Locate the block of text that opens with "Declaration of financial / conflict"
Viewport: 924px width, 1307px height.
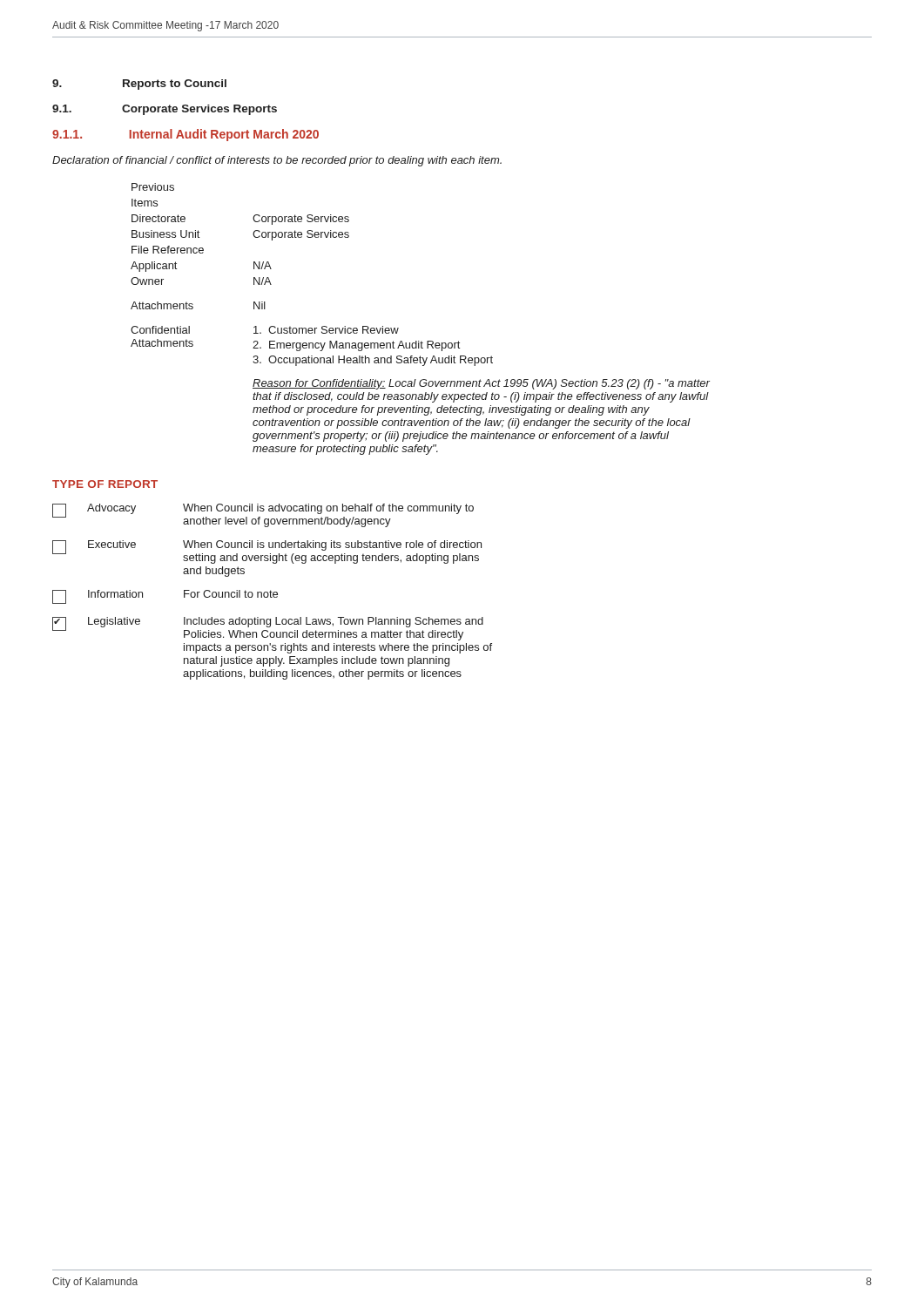click(278, 160)
